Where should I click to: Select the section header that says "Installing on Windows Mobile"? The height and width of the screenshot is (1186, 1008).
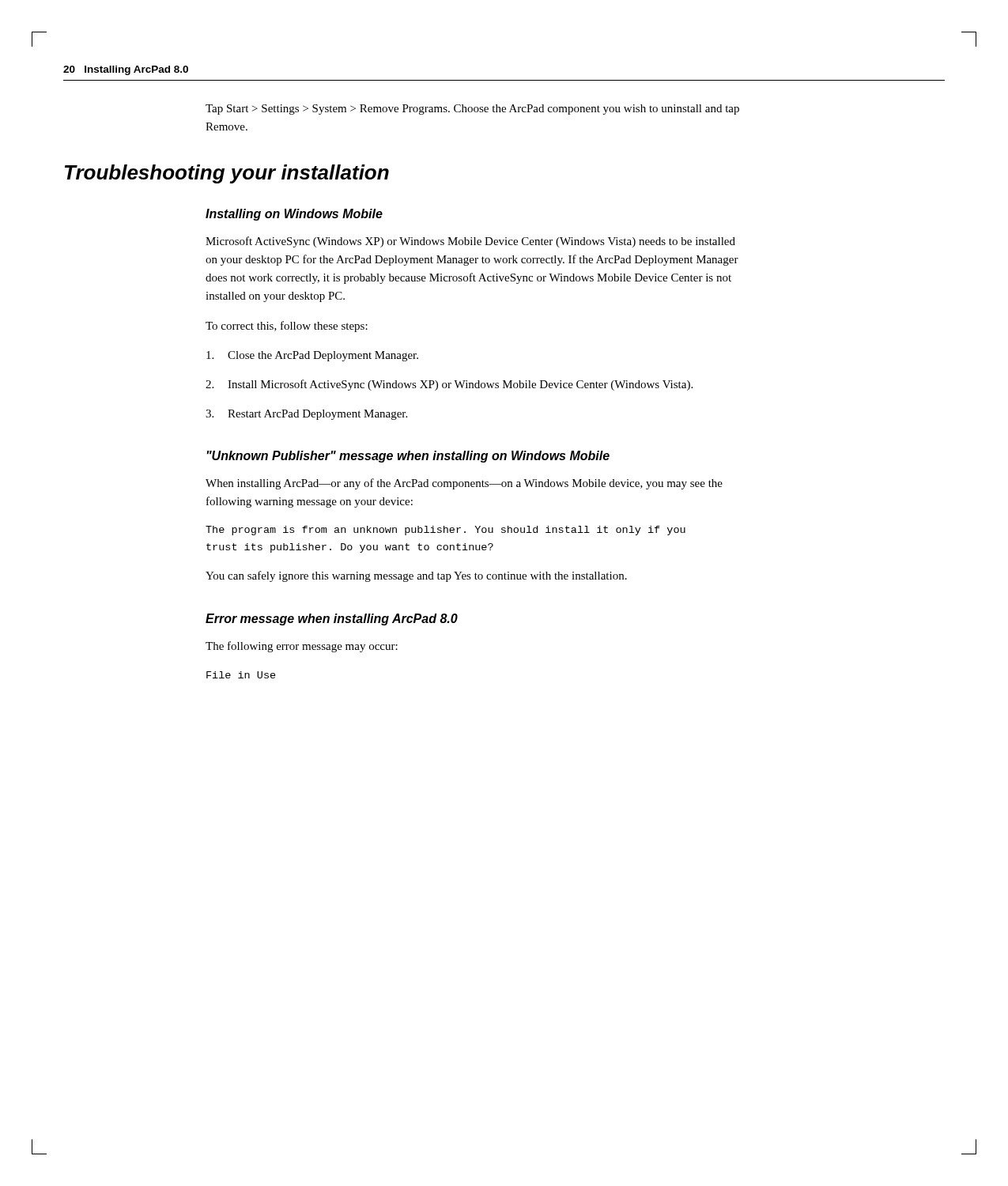tap(294, 213)
